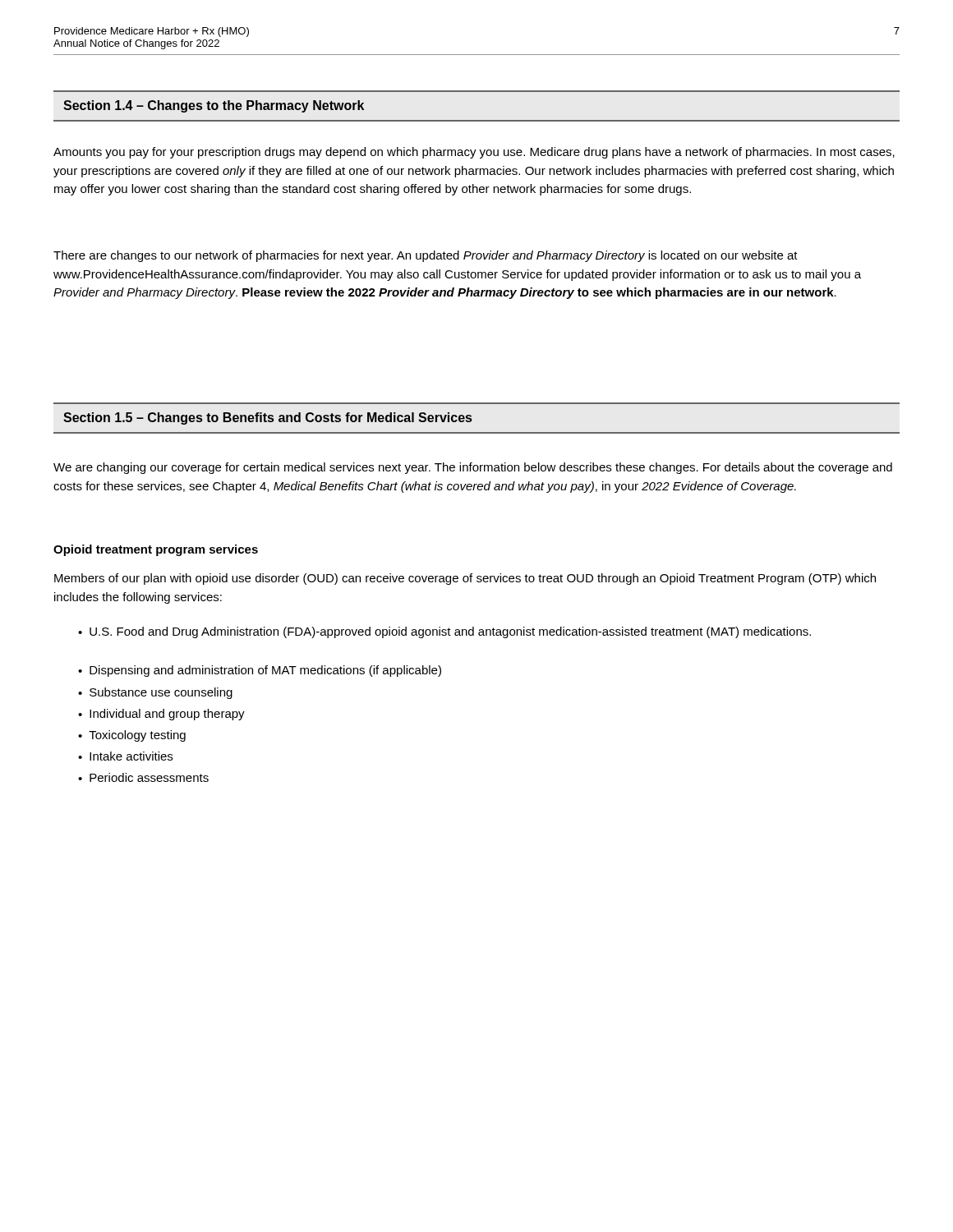This screenshot has height=1232, width=953.
Task: Select the block starting "• U.S. Food and Drug Administration (FDA)-approved"
Action: coord(489,632)
